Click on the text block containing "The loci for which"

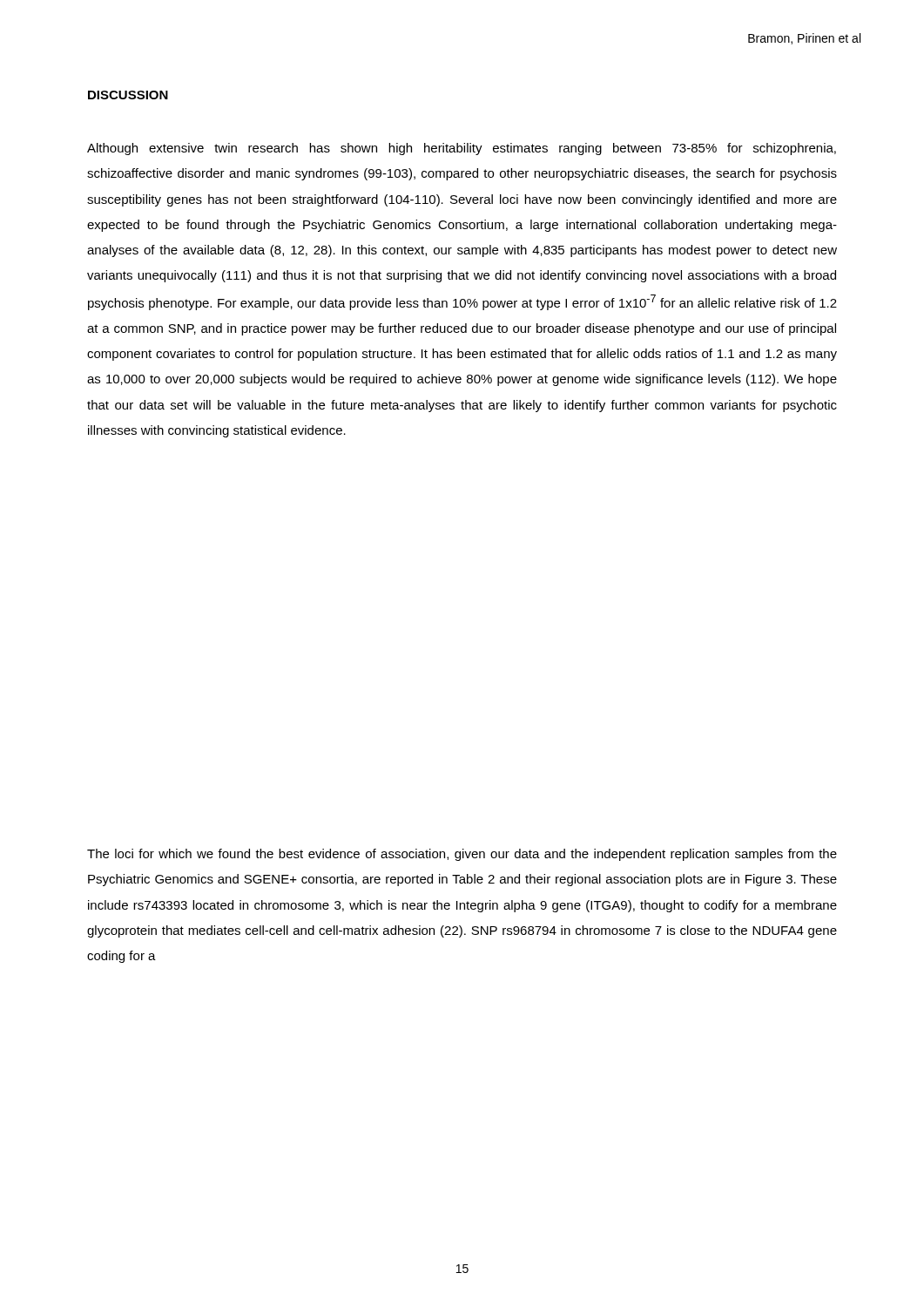click(462, 904)
